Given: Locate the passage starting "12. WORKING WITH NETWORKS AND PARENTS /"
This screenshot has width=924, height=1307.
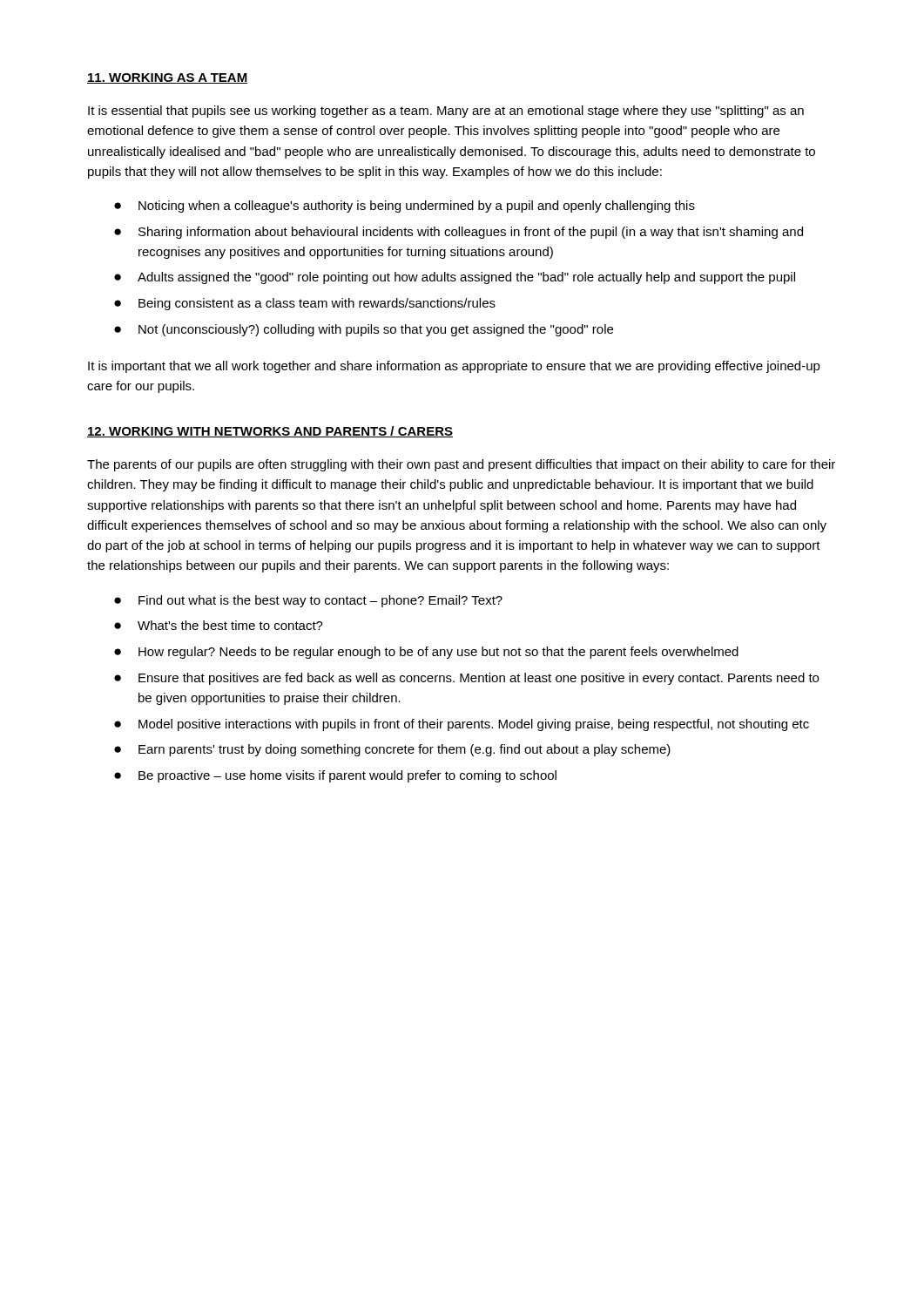Looking at the screenshot, I should point(270,431).
